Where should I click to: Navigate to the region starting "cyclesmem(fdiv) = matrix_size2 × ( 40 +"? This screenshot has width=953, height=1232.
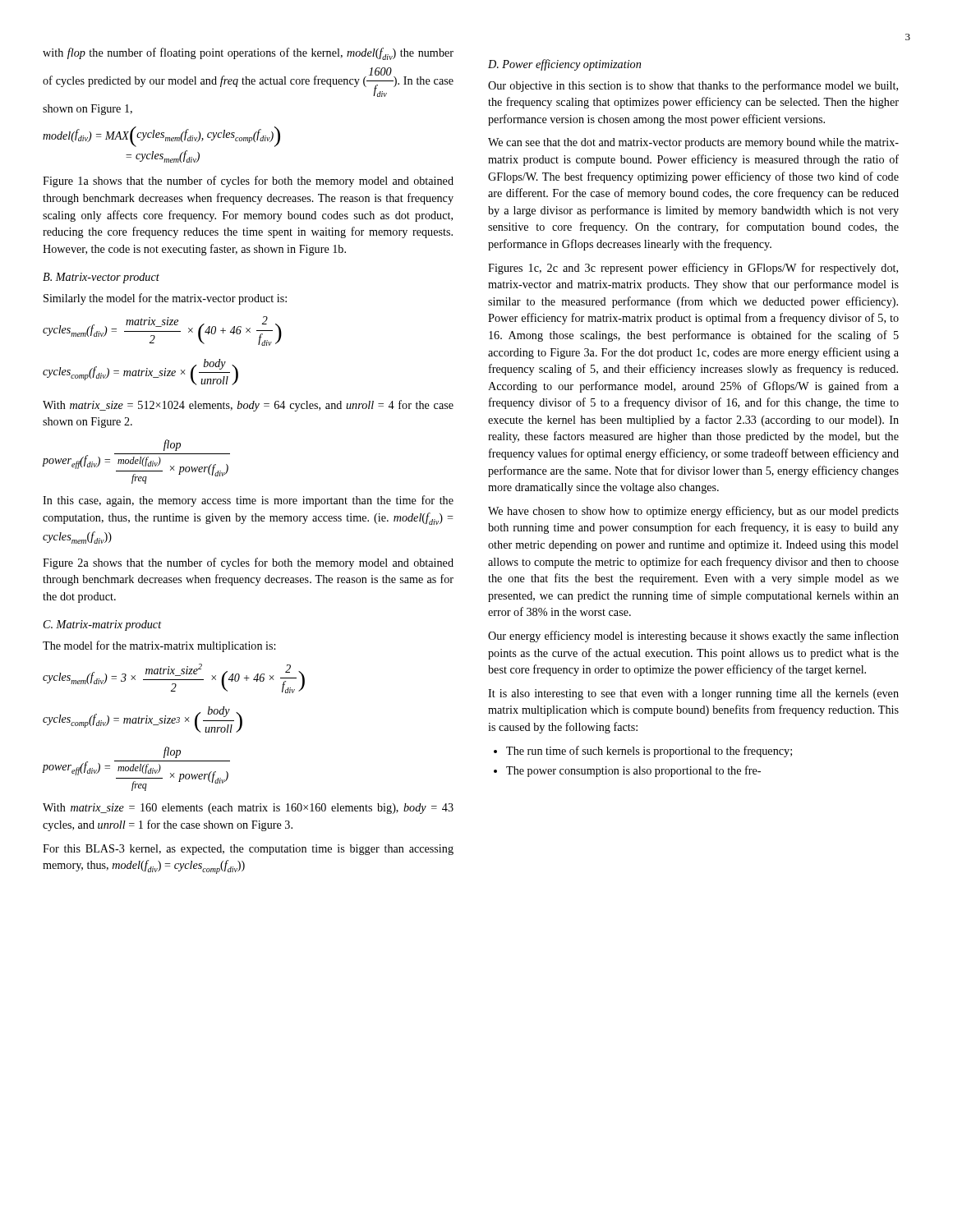[x=248, y=352]
